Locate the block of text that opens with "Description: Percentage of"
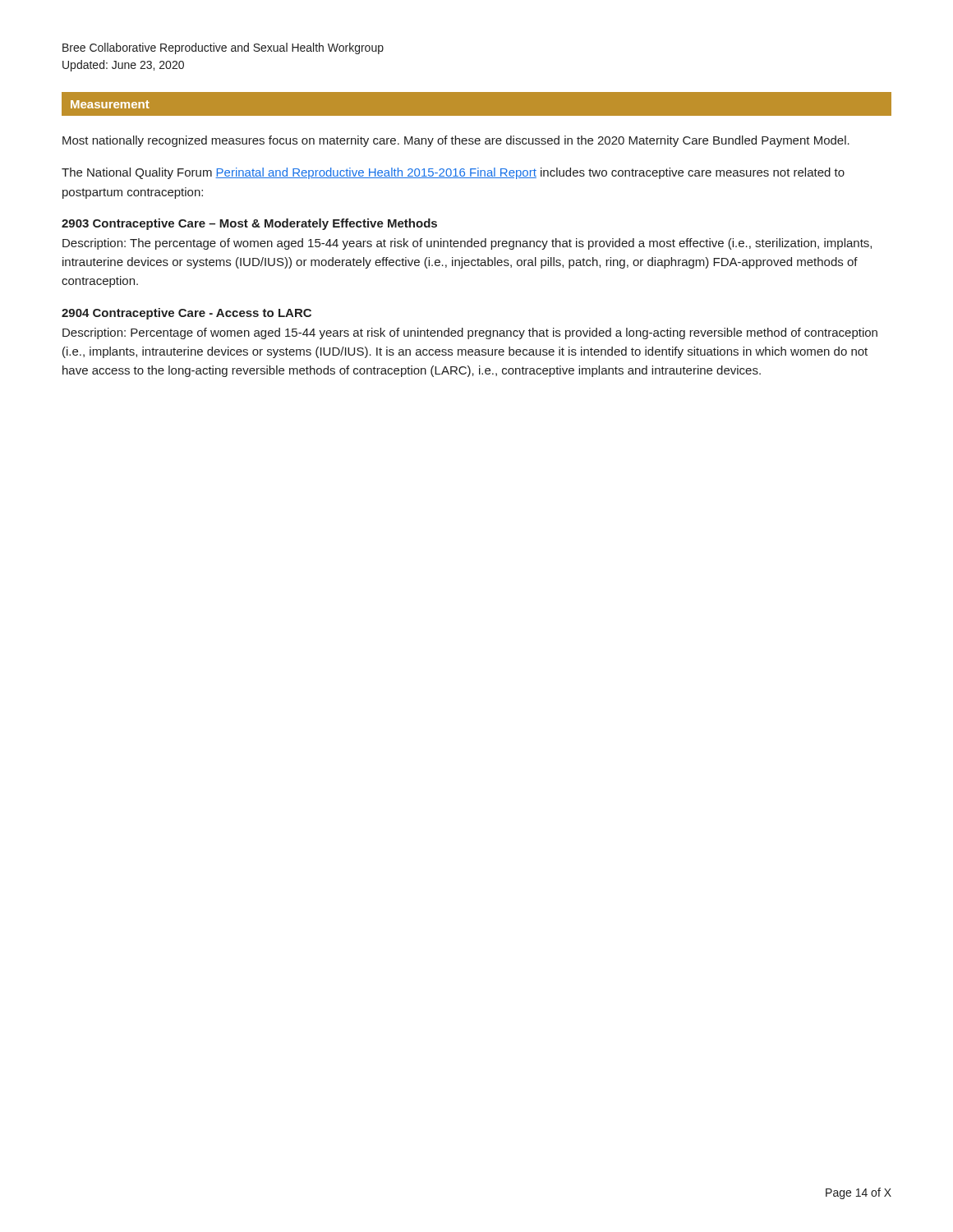This screenshot has height=1232, width=953. [470, 351]
